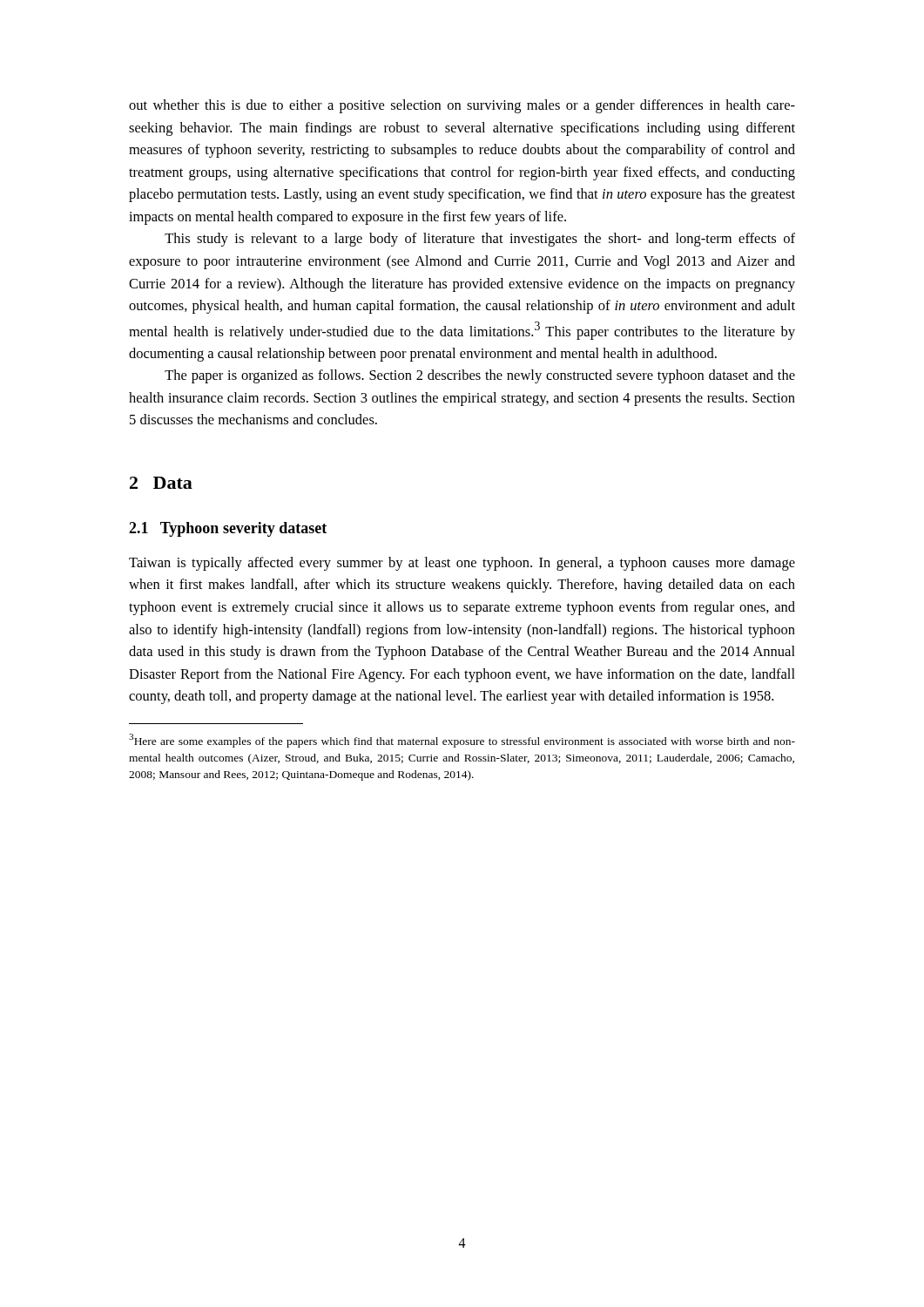Screen dimensions: 1307x924
Task: Locate the text block starting "The paper is organized as follows."
Action: [462, 398]
